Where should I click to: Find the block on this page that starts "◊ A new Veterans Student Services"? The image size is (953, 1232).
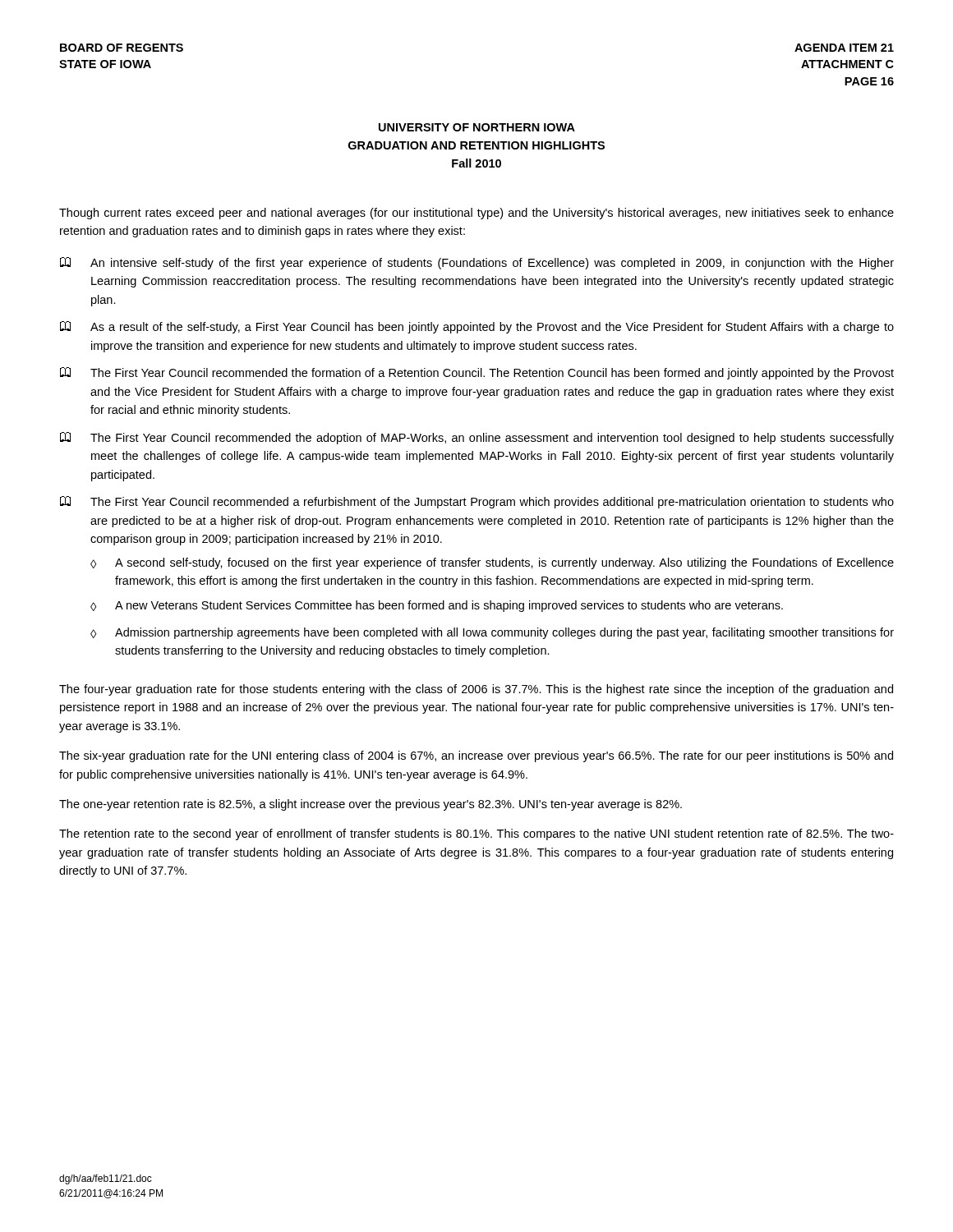[x=492, y=607]
